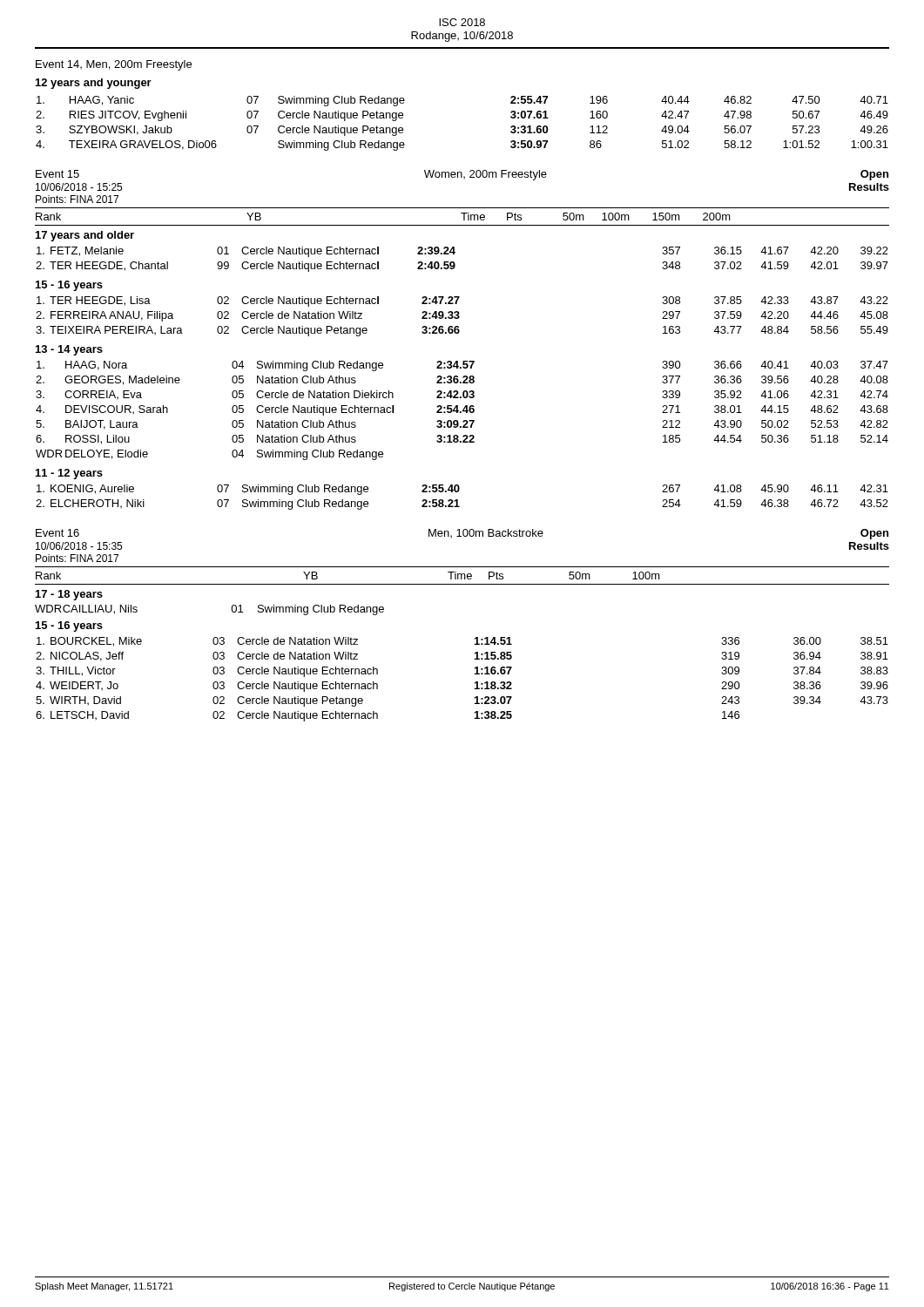Find the section header that says "Event 16 10/06/2018 -"
The width and height of the screenshot is (924, 1307).
click(79, 539)
